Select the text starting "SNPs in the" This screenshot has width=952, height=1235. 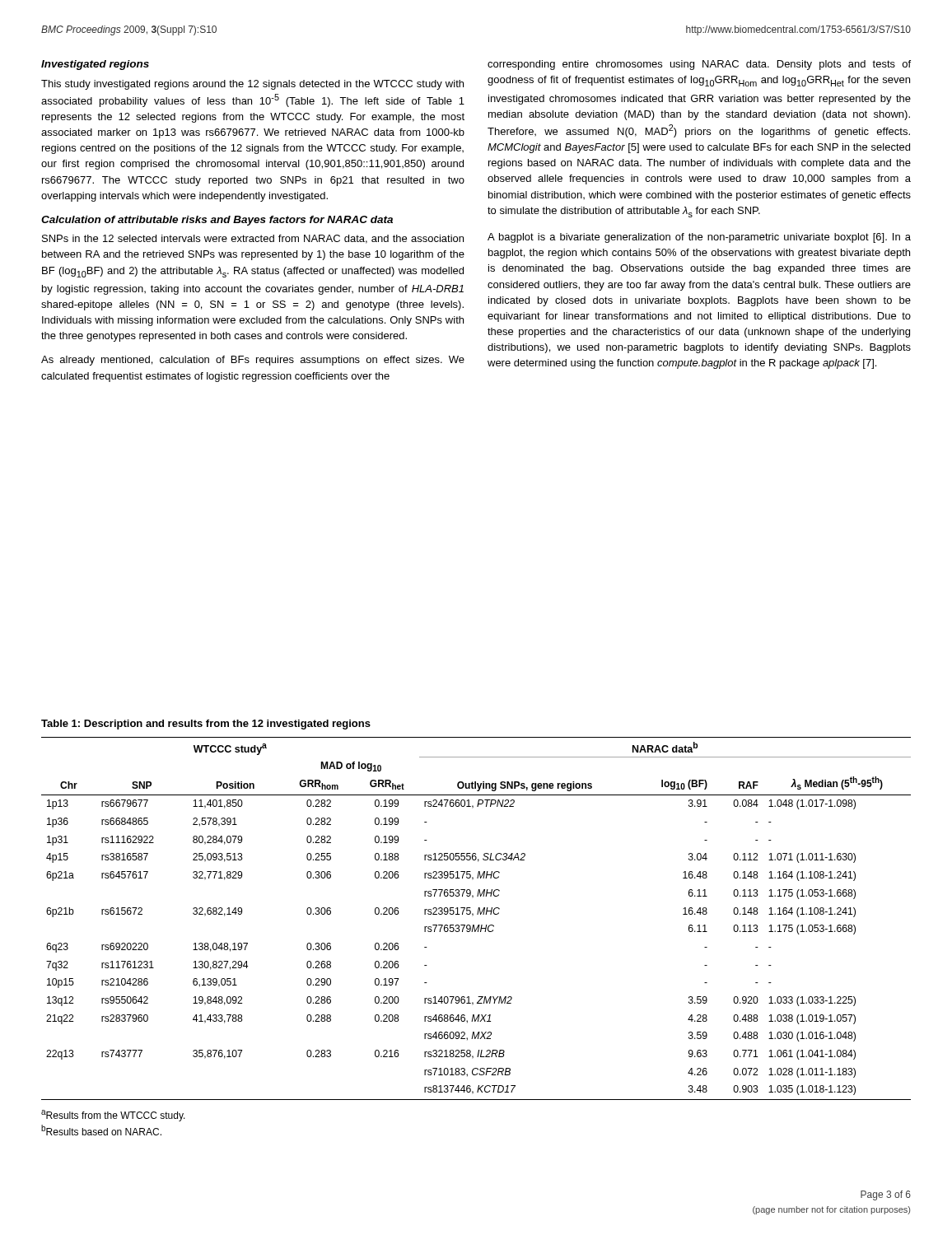pos(253,287)
